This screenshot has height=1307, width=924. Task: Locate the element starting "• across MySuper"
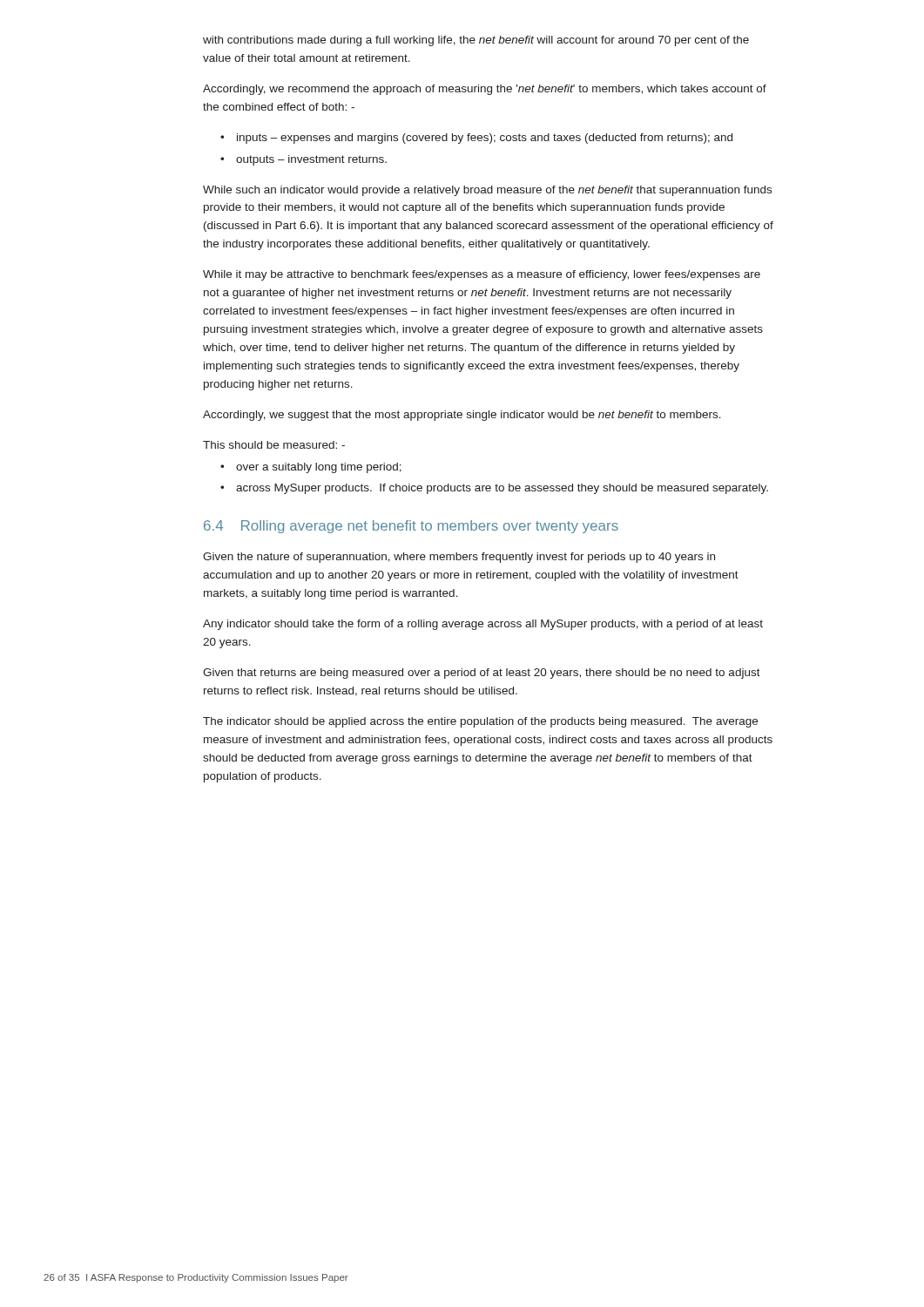[x=499, y=489]
